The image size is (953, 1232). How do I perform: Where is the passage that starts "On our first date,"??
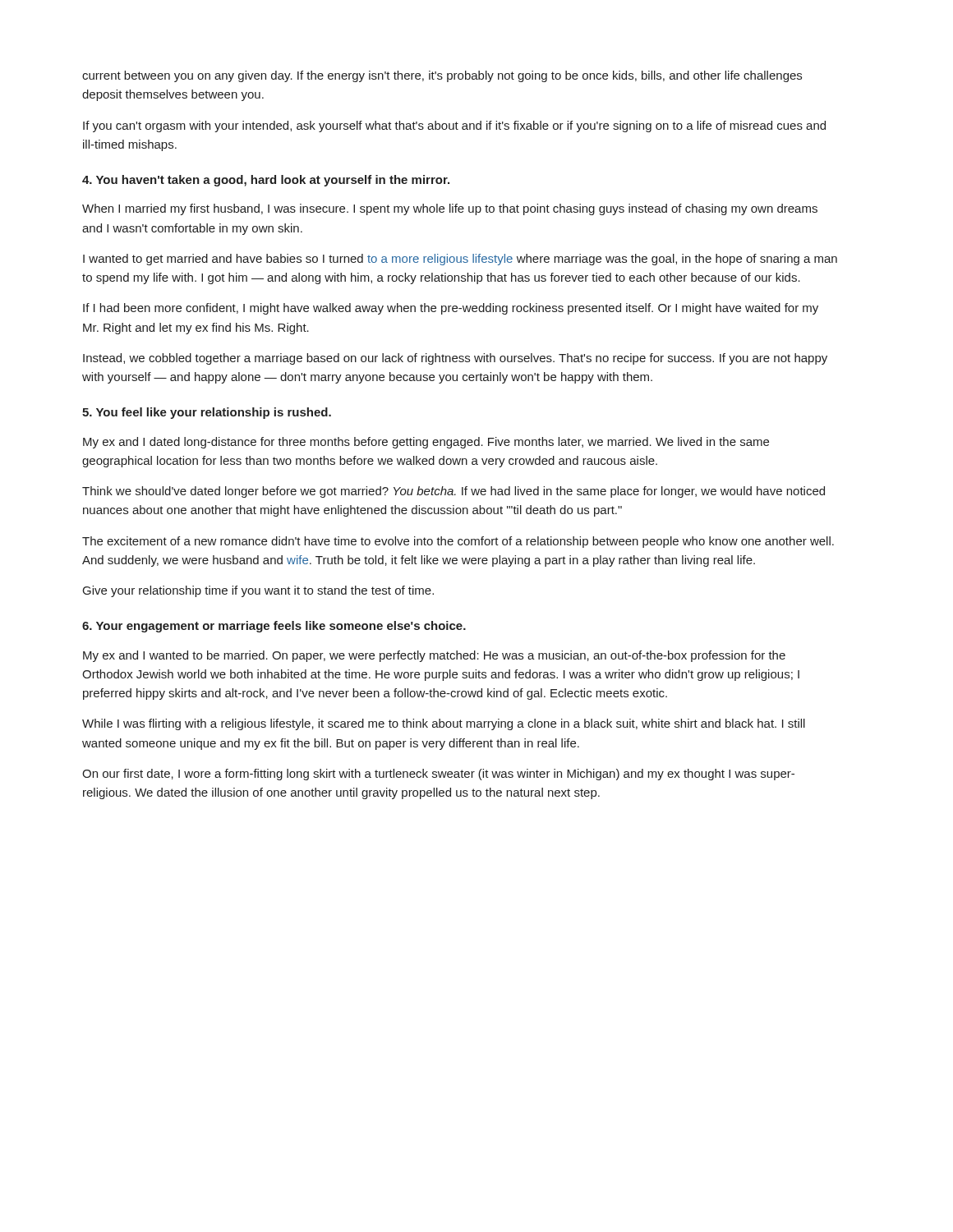pos(439,783)
